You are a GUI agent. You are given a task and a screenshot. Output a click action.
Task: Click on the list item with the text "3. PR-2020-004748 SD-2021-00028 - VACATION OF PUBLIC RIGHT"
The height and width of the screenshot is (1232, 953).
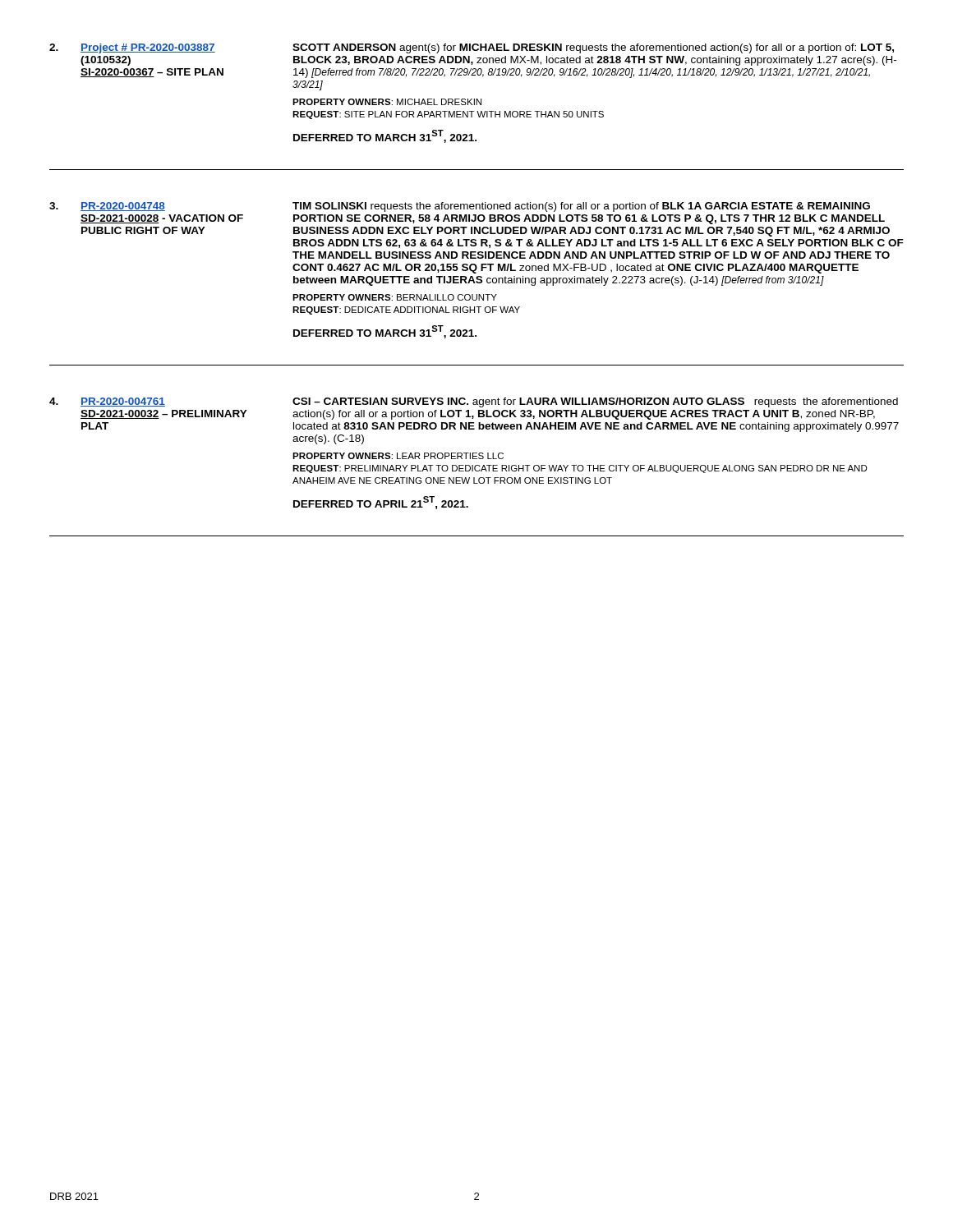click(x=476, y=274)
